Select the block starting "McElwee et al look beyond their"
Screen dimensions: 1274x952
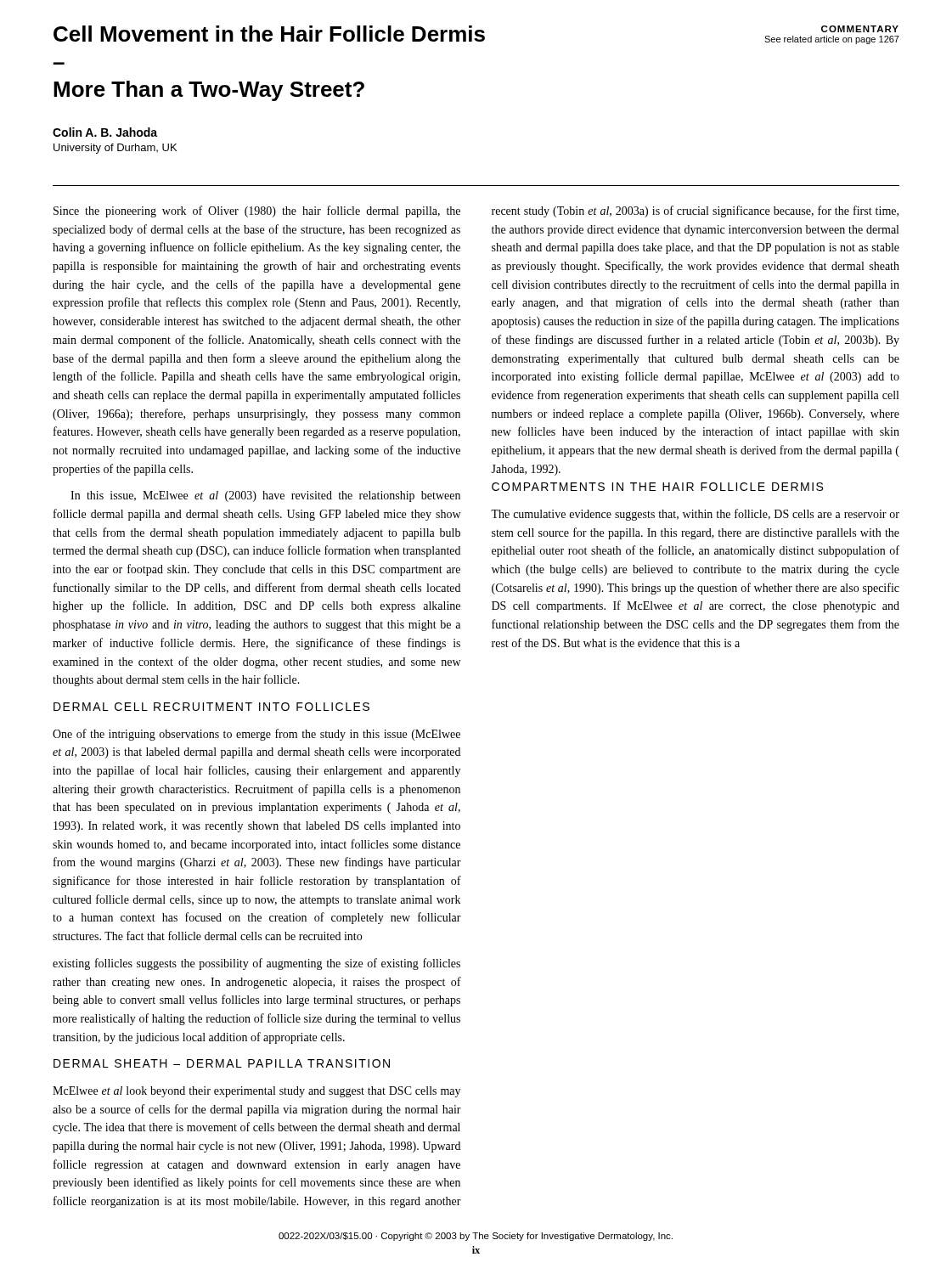point(255,211)
